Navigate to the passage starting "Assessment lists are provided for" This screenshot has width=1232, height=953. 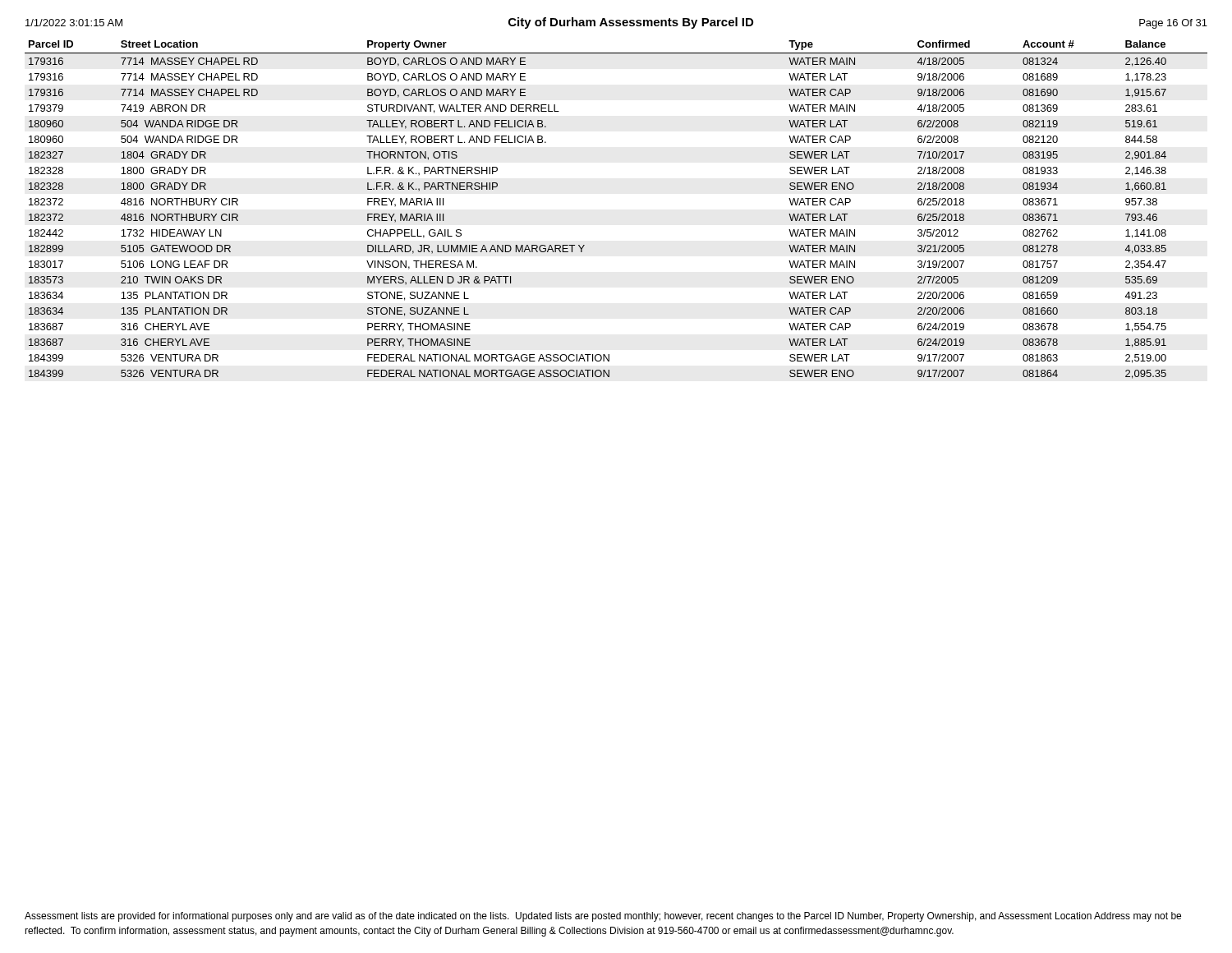pos(603,923)
